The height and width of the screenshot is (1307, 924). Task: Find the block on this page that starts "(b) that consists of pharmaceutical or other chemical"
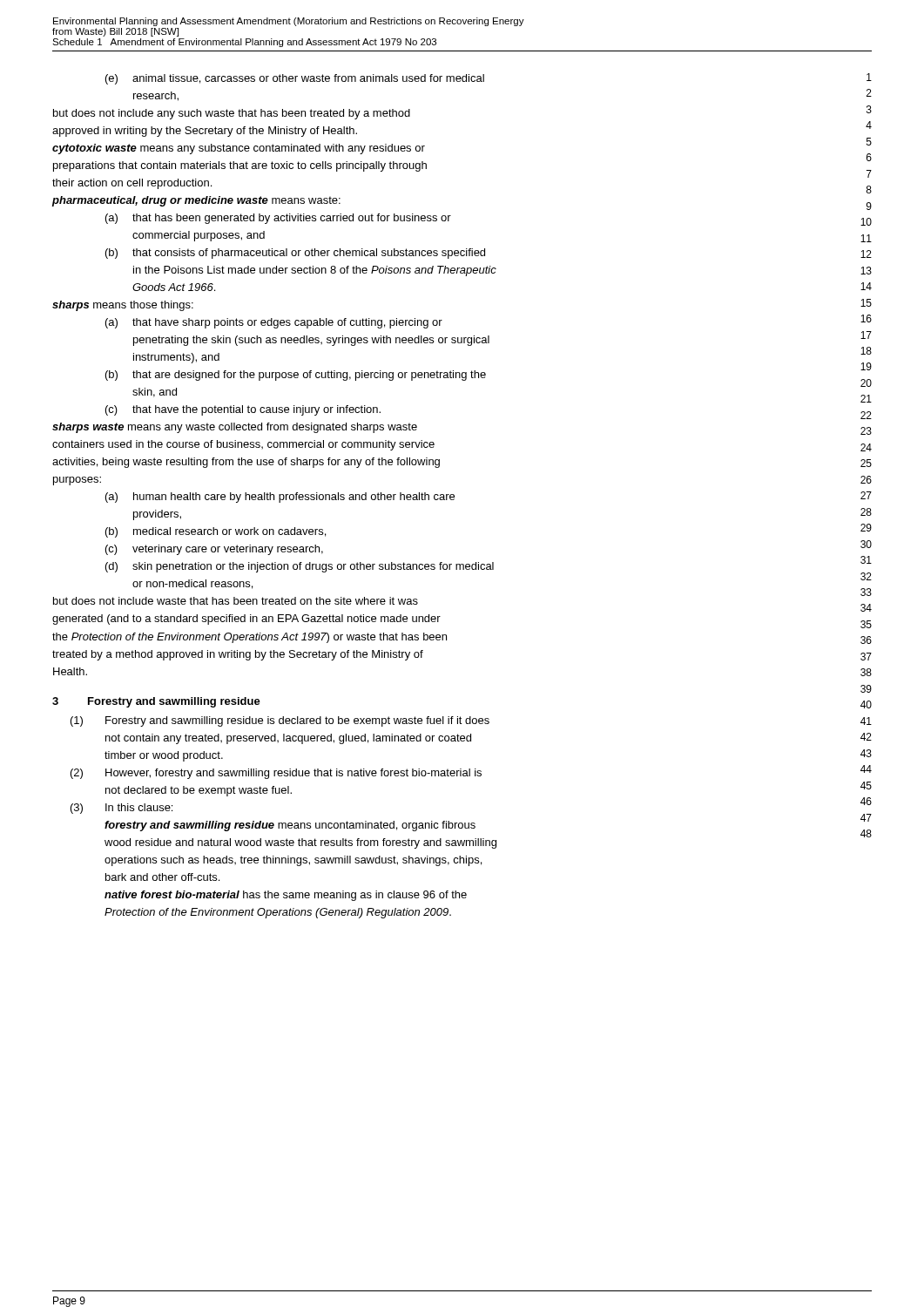(x=475, y=270)
